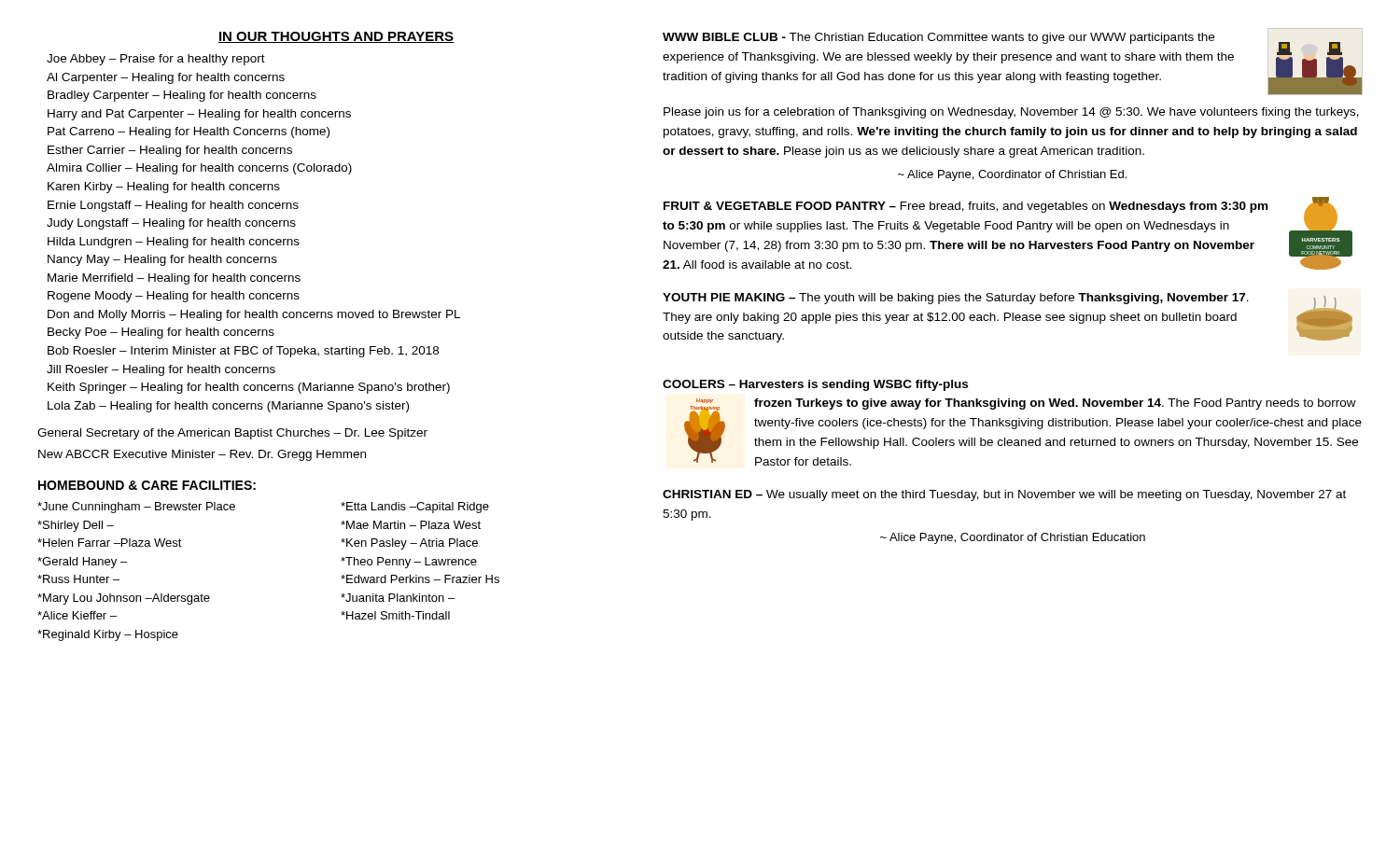Navigate to the element starting "Esther Carrier – Healing for health concerns"

170,150
